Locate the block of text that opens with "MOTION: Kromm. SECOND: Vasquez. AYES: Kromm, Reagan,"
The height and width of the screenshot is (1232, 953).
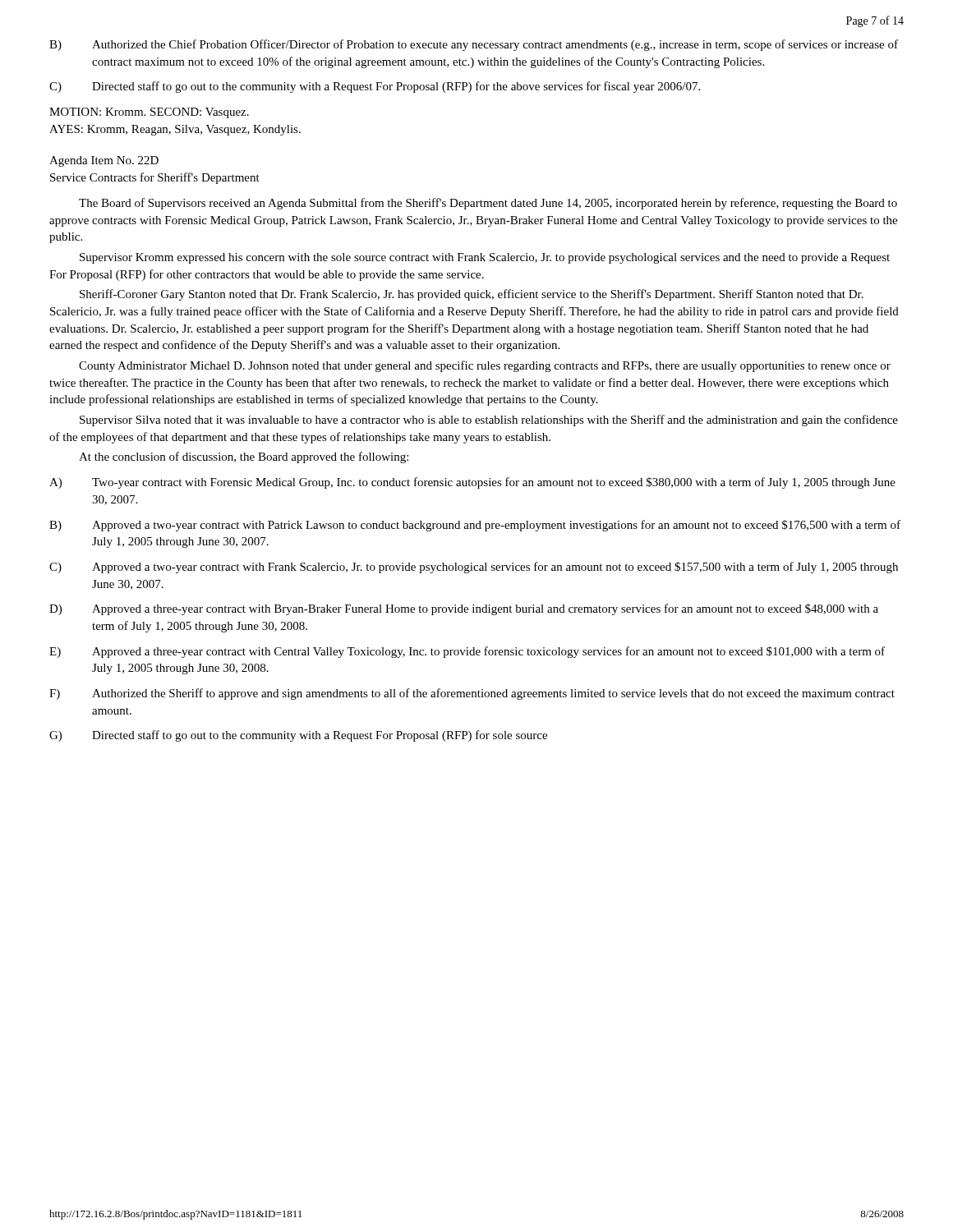[175, 120]
